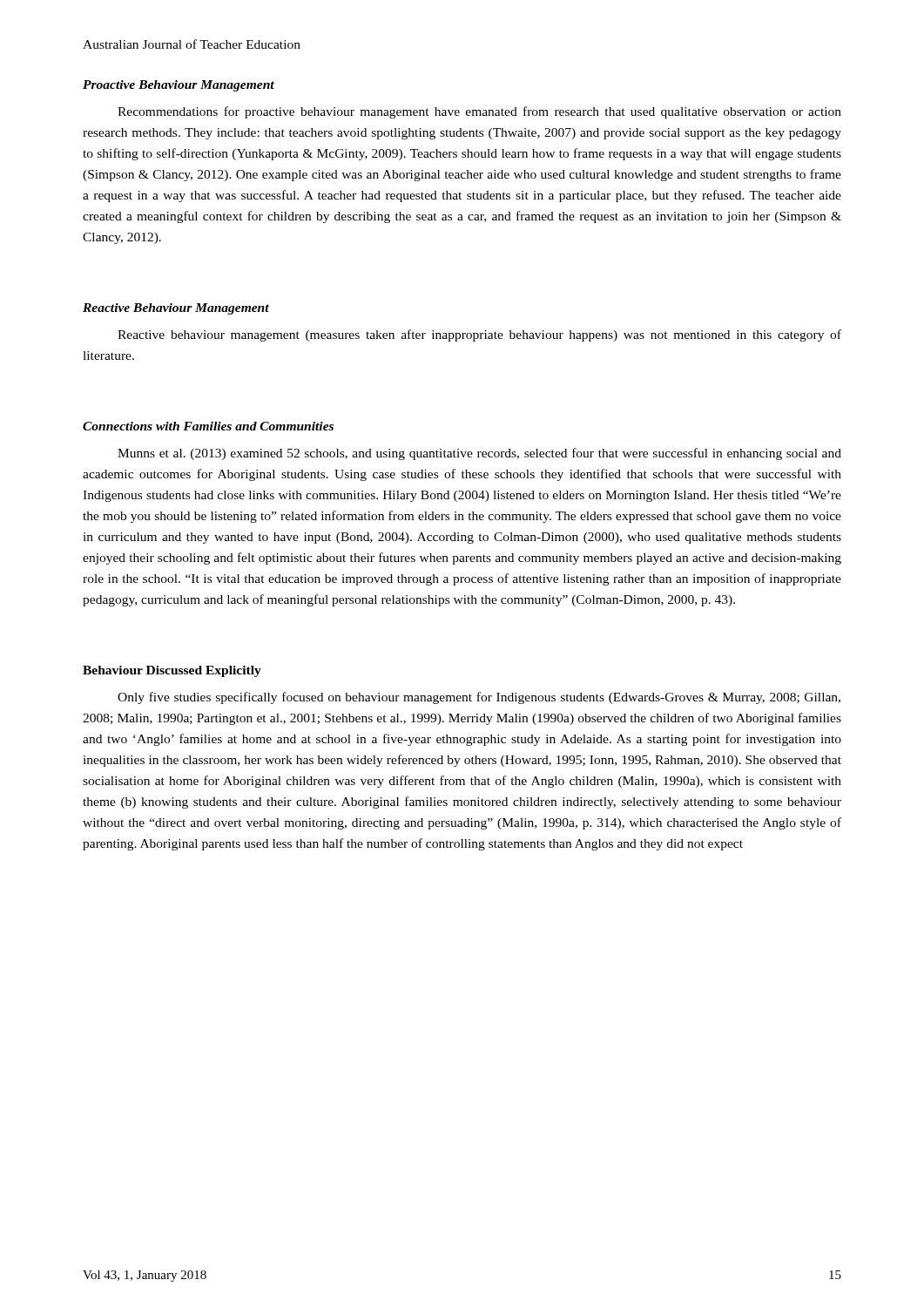Click on the text starting "Reactive behaviour management (measures taken after"
The image size is (924, 1307).
coord(462,345)
